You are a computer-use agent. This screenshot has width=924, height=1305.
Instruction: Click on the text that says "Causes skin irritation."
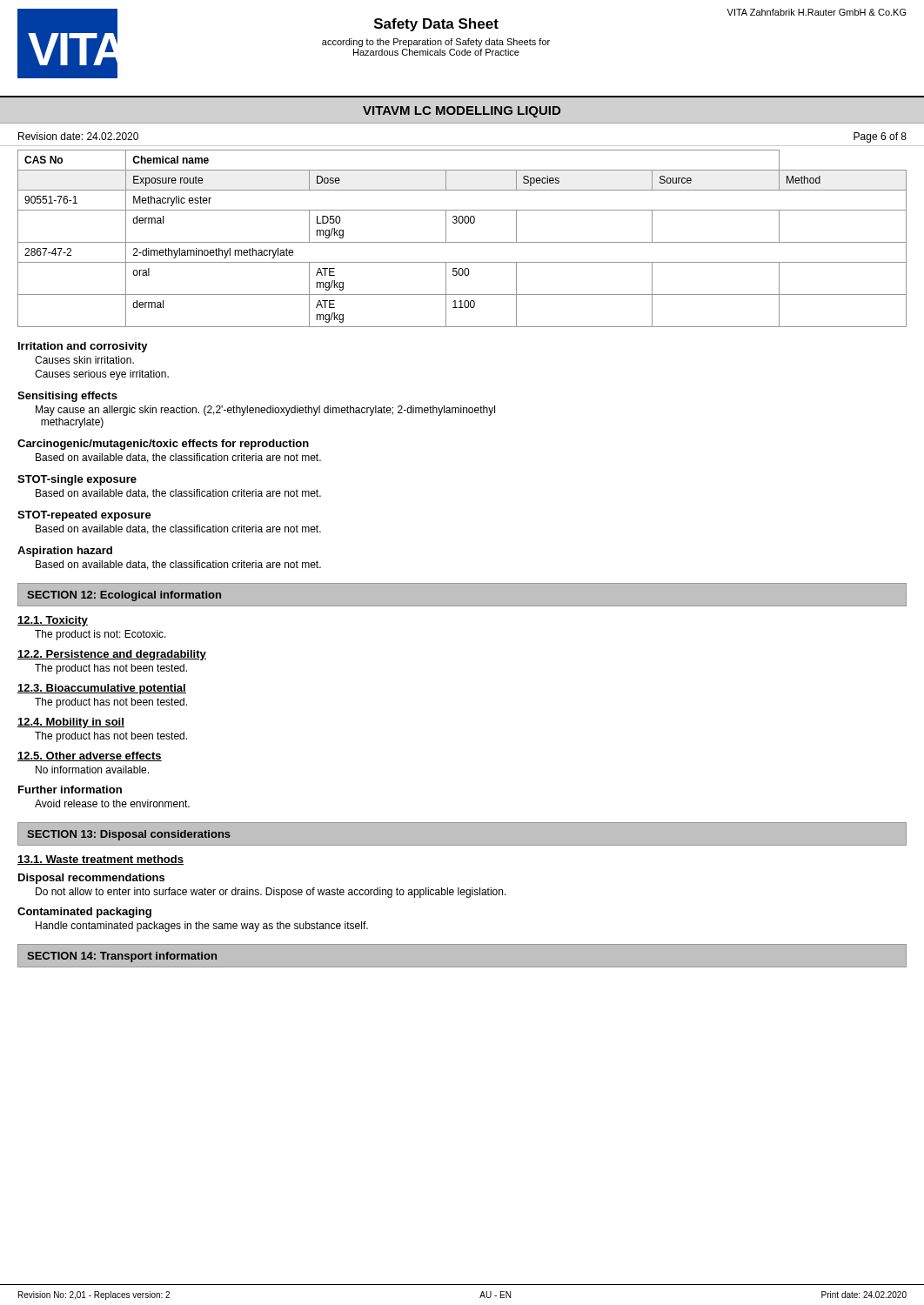click(x=85, y=360)
